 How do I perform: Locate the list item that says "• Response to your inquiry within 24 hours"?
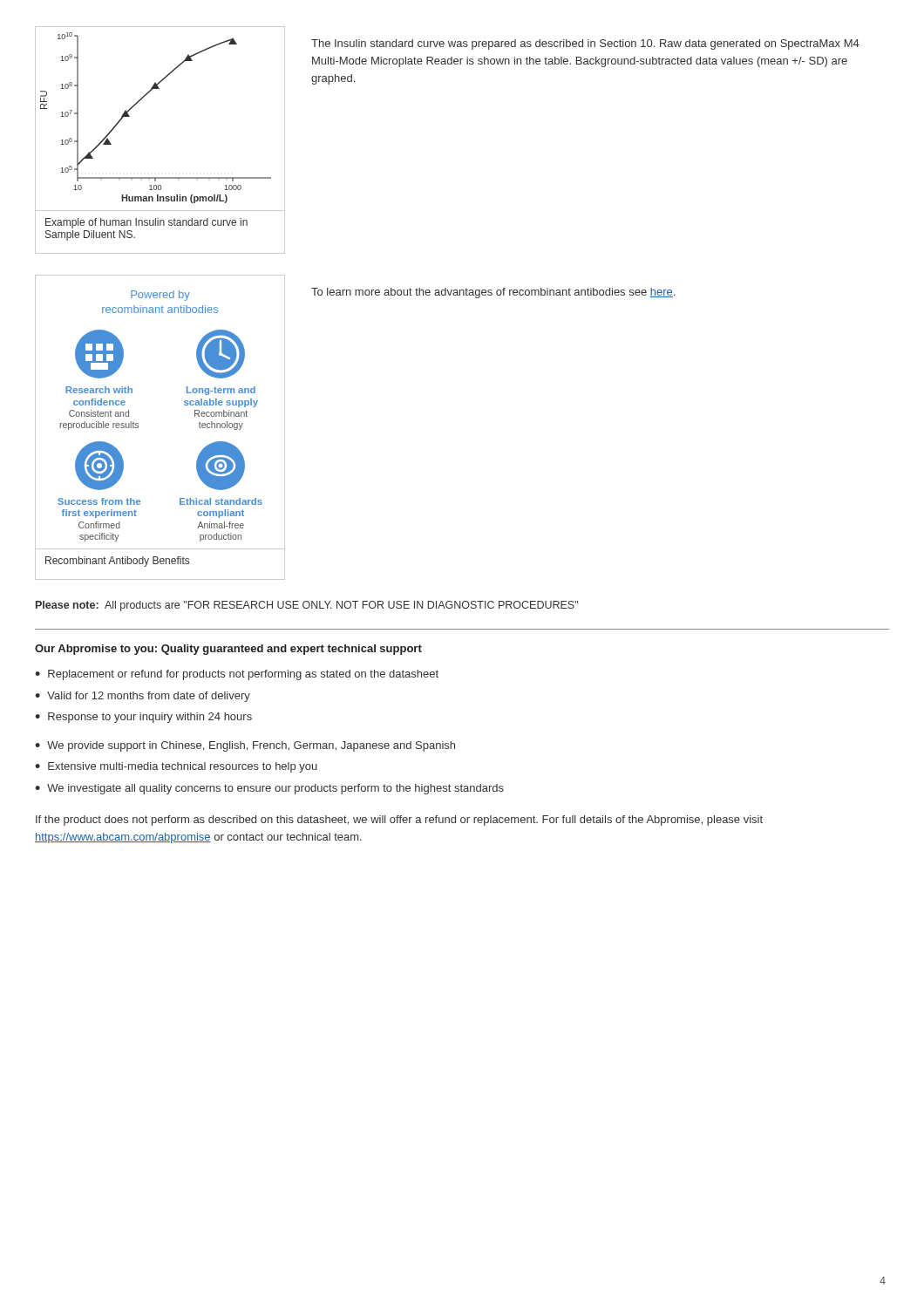[x=143, y=717]
